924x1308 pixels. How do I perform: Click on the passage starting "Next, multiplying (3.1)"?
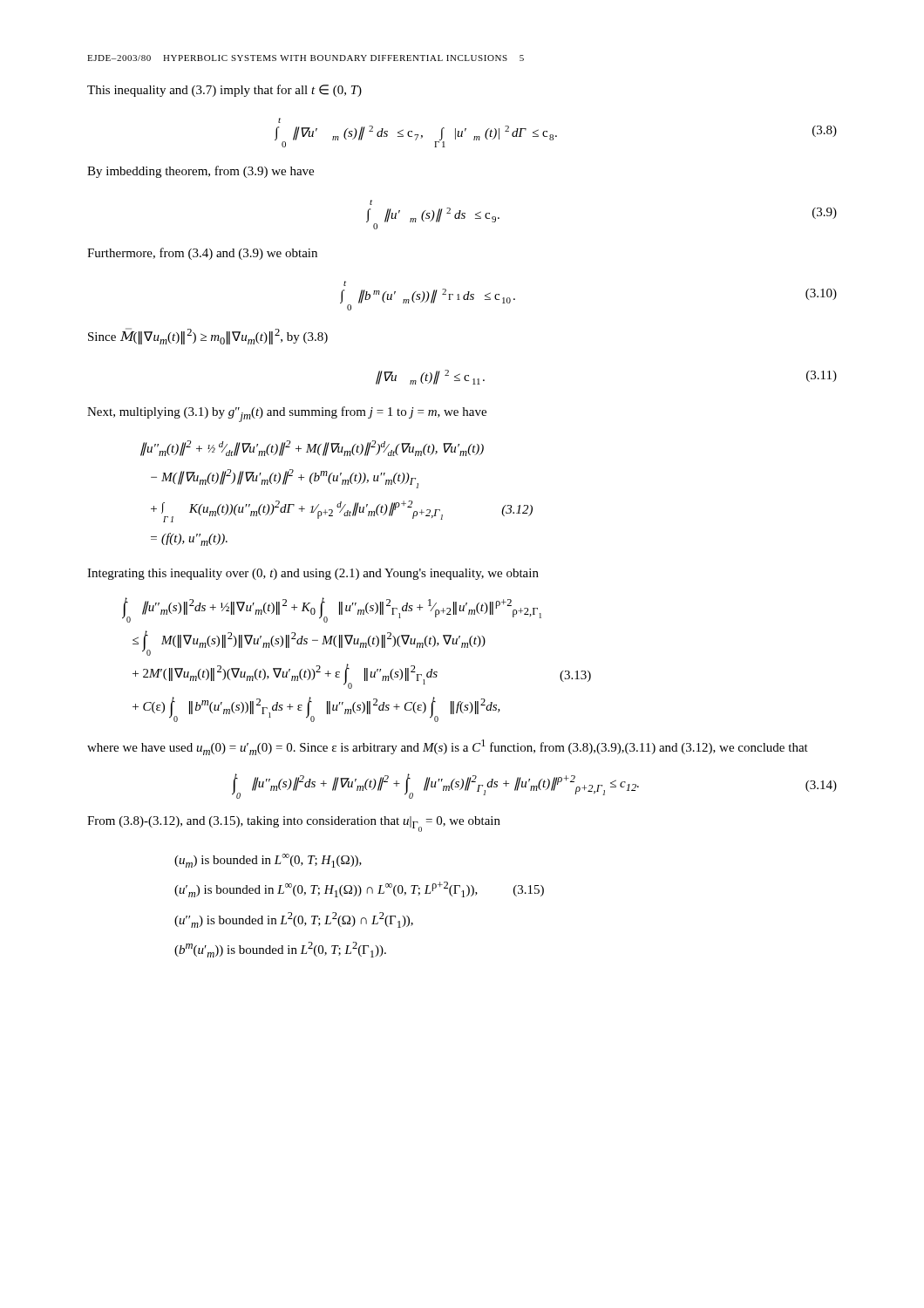pos(287,413)
